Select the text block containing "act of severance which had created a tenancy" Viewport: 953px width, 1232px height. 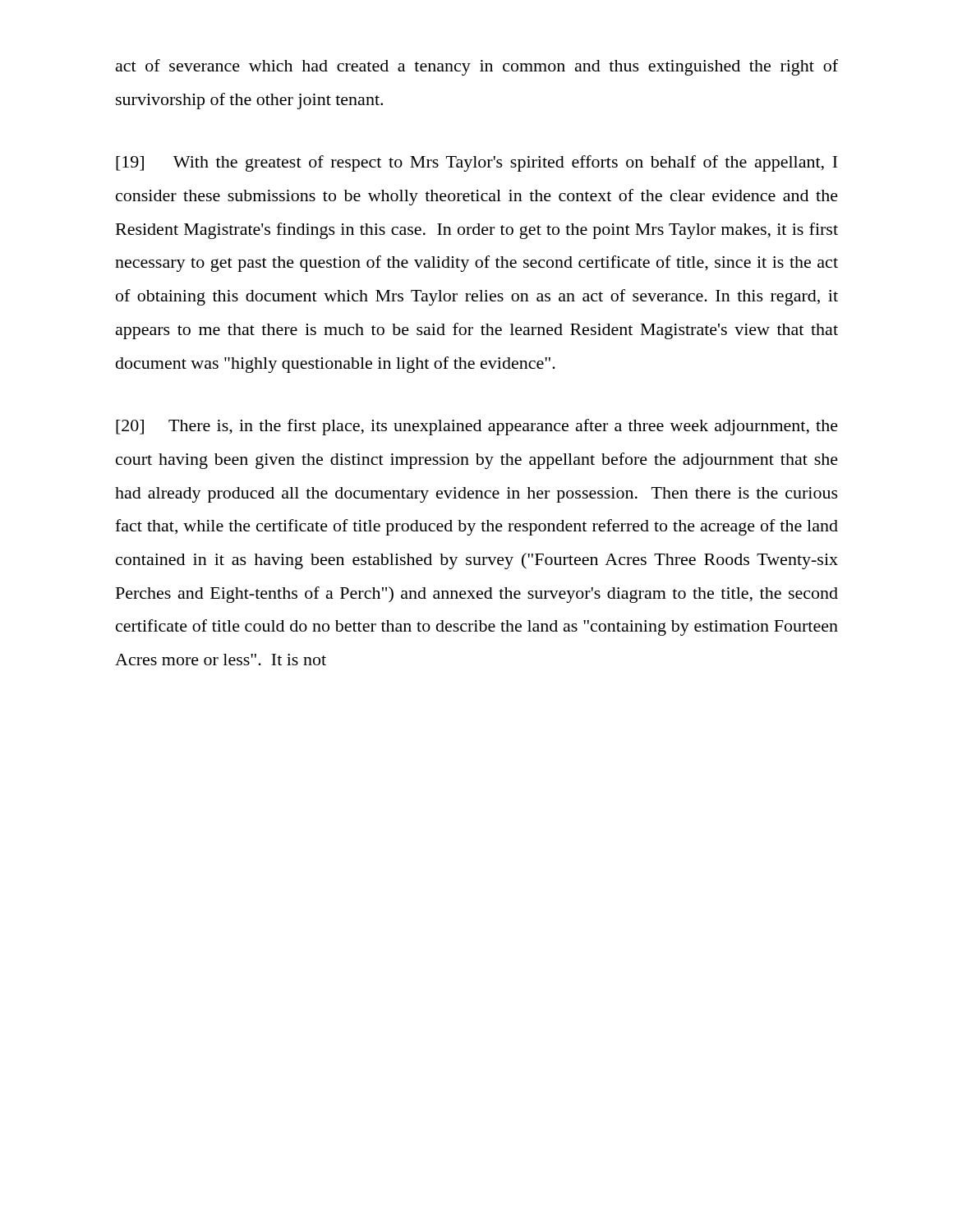tap(476, 82)
